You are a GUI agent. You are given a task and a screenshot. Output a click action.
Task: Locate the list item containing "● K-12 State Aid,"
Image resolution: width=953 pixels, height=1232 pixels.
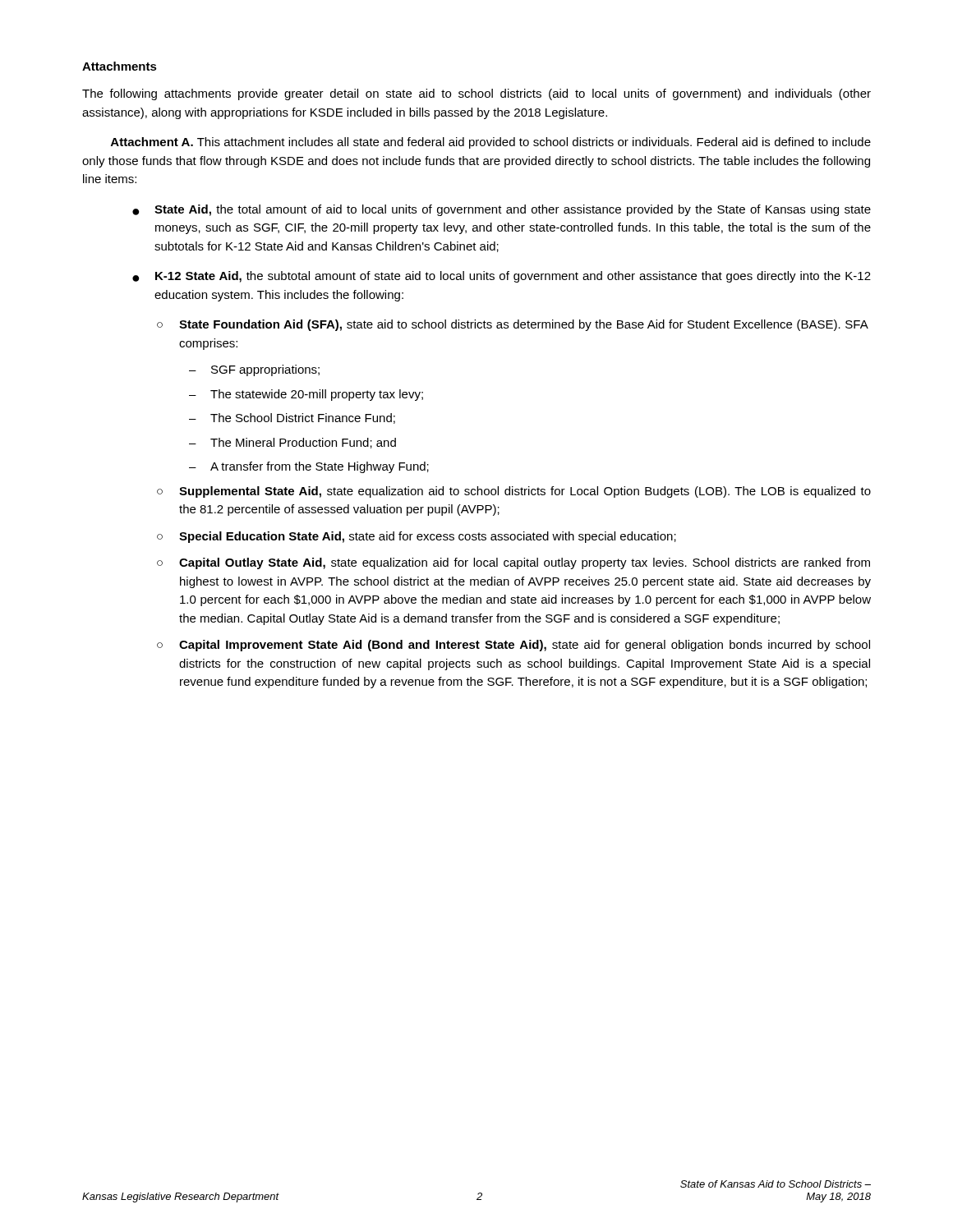point(501,285)
